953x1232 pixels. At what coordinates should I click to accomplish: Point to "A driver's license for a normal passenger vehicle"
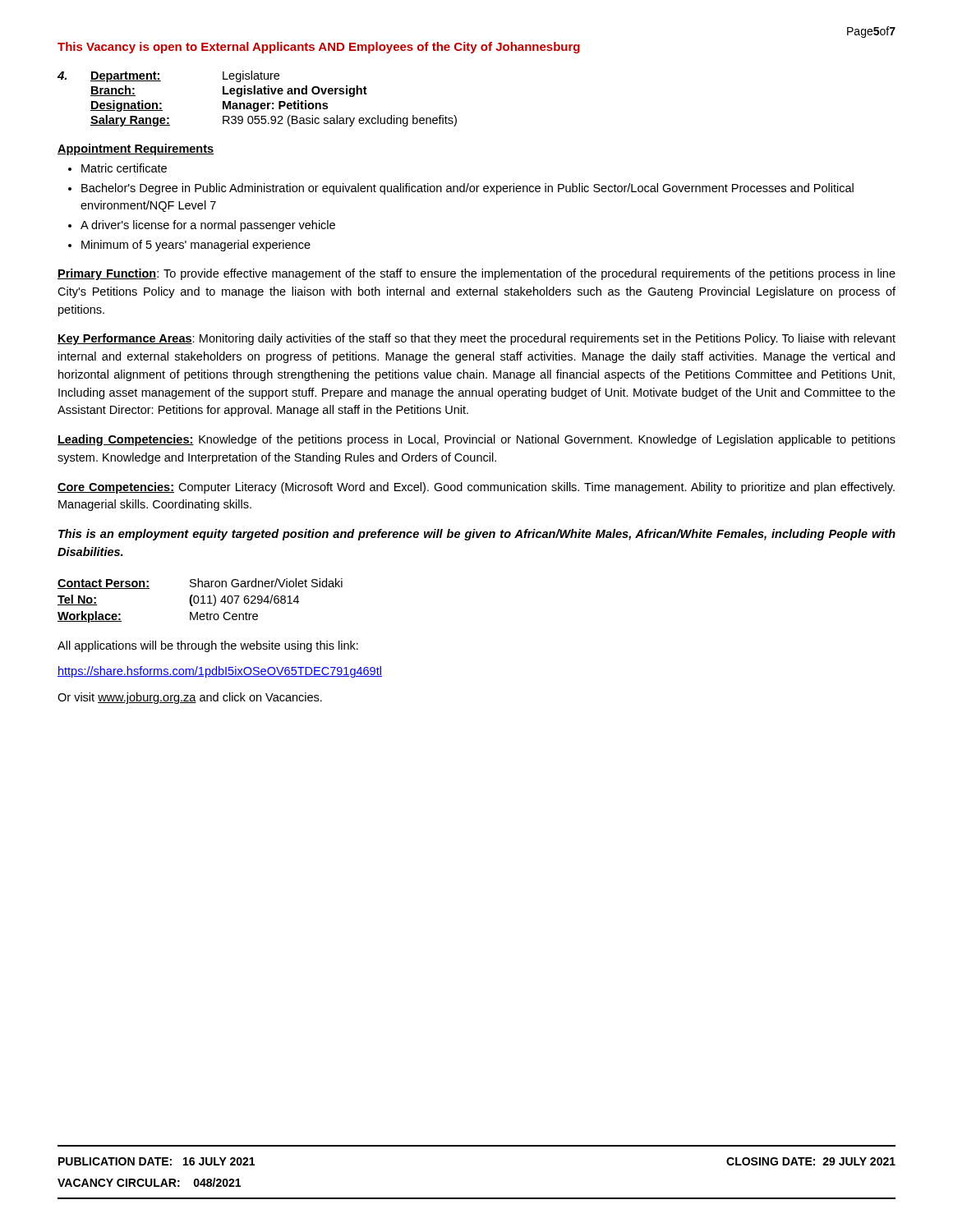208,225
